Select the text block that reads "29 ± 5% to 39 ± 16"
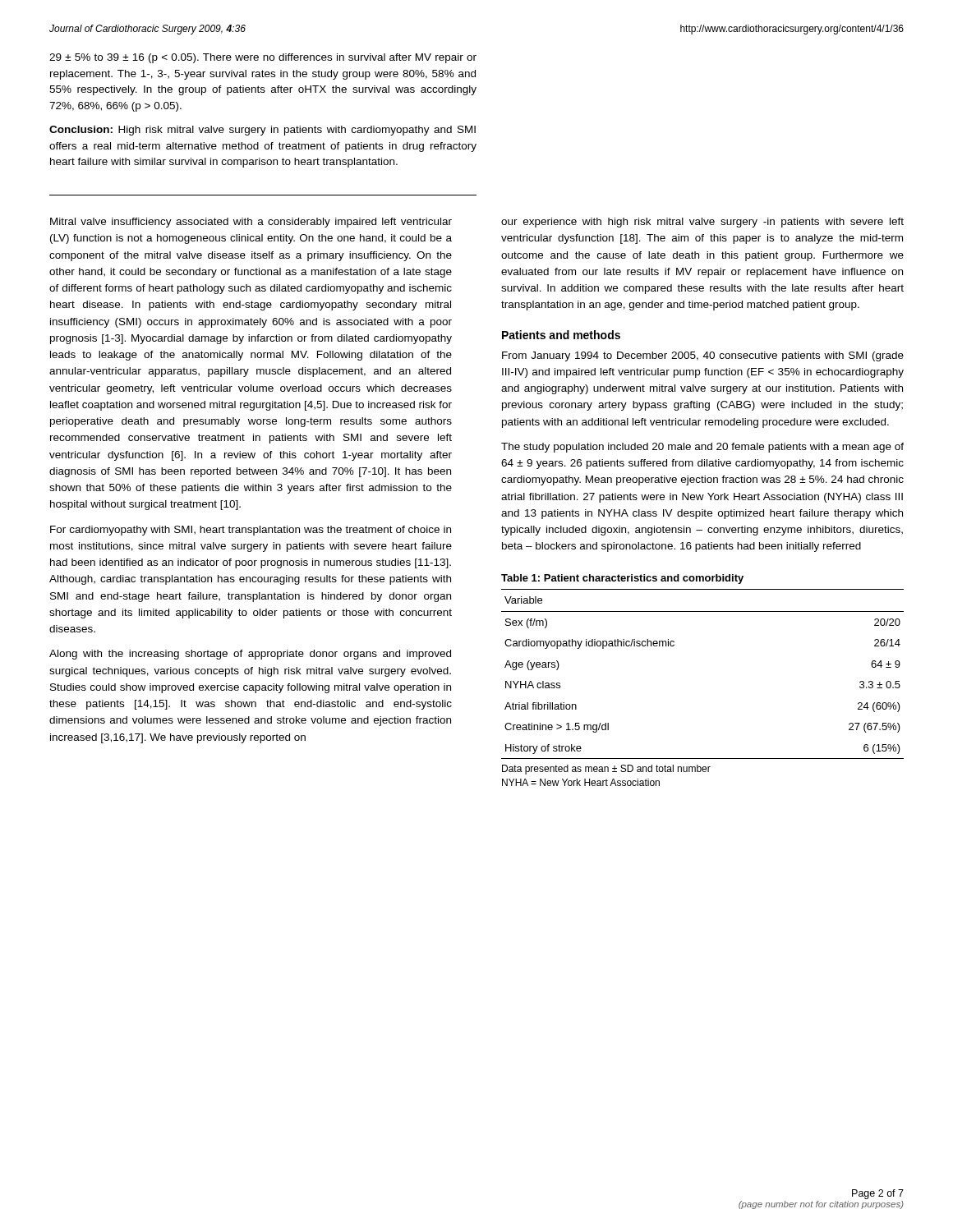Image resolution: width=953 pixels, height=1232 pixels. click(x=263, y=58)
